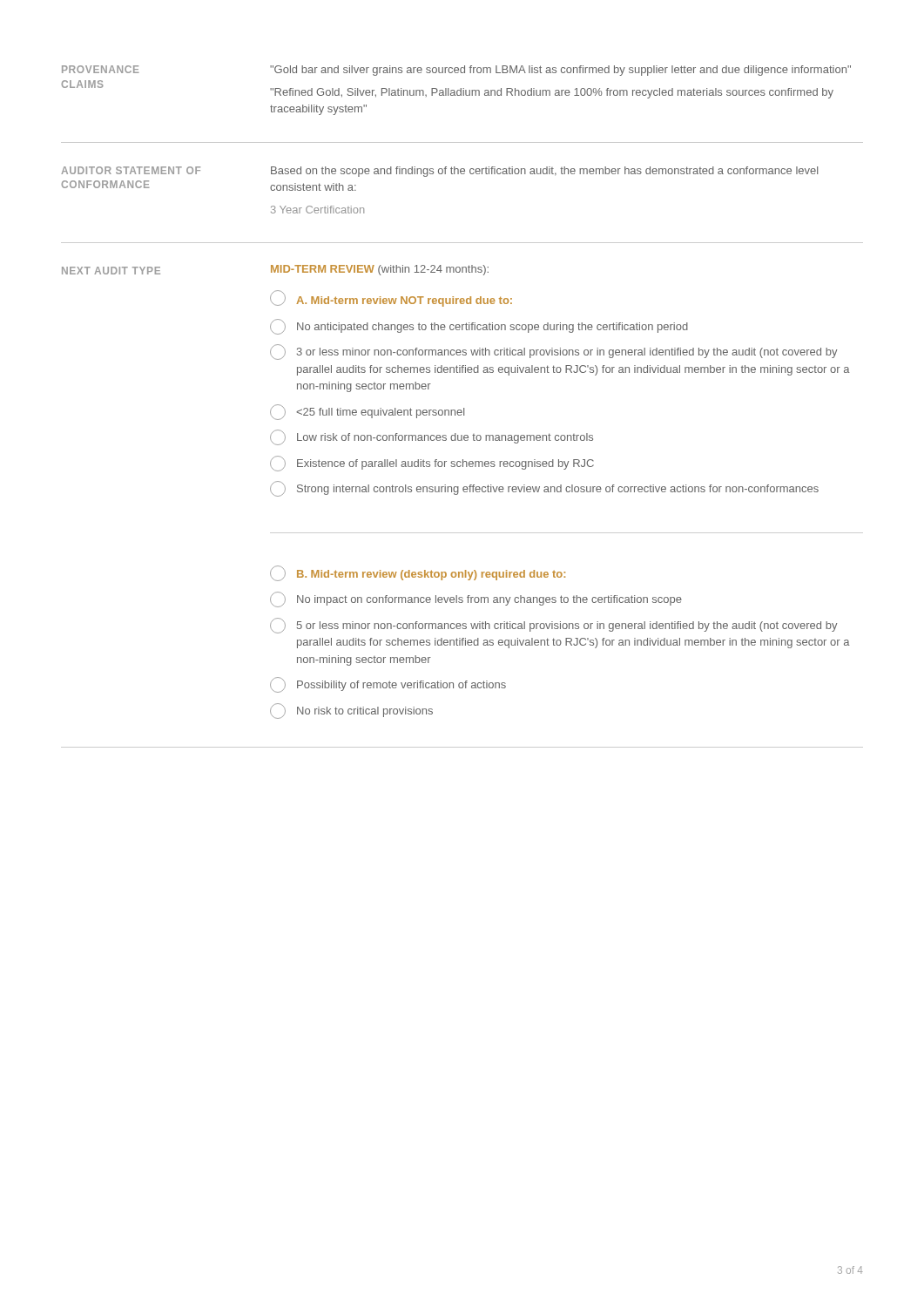Click on the passage starting "3 or less minor non-conformances with critical"
Screen dimensions: 1307x924
[567, 369]
